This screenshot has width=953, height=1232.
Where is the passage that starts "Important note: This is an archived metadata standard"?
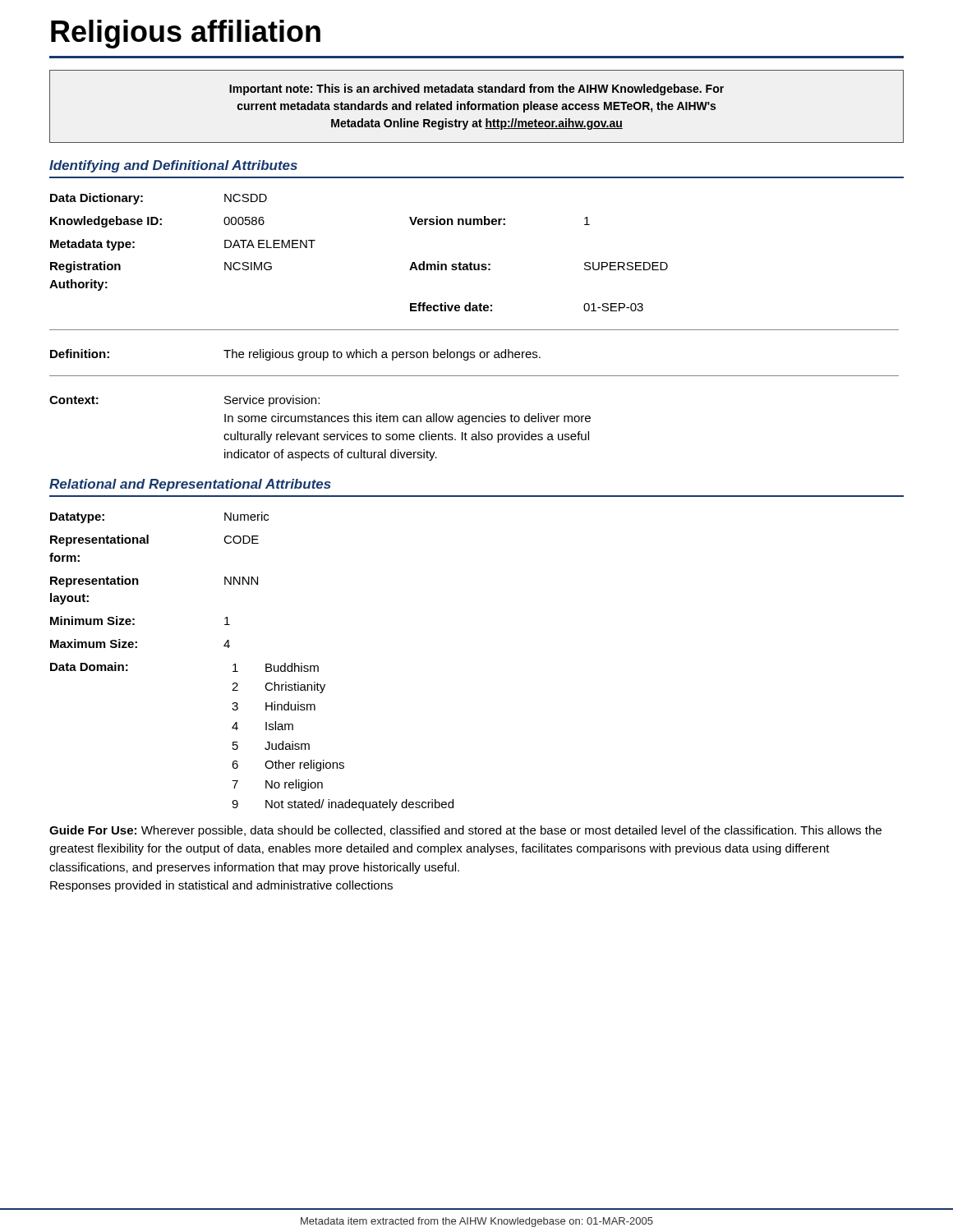(x=476, y=106)
